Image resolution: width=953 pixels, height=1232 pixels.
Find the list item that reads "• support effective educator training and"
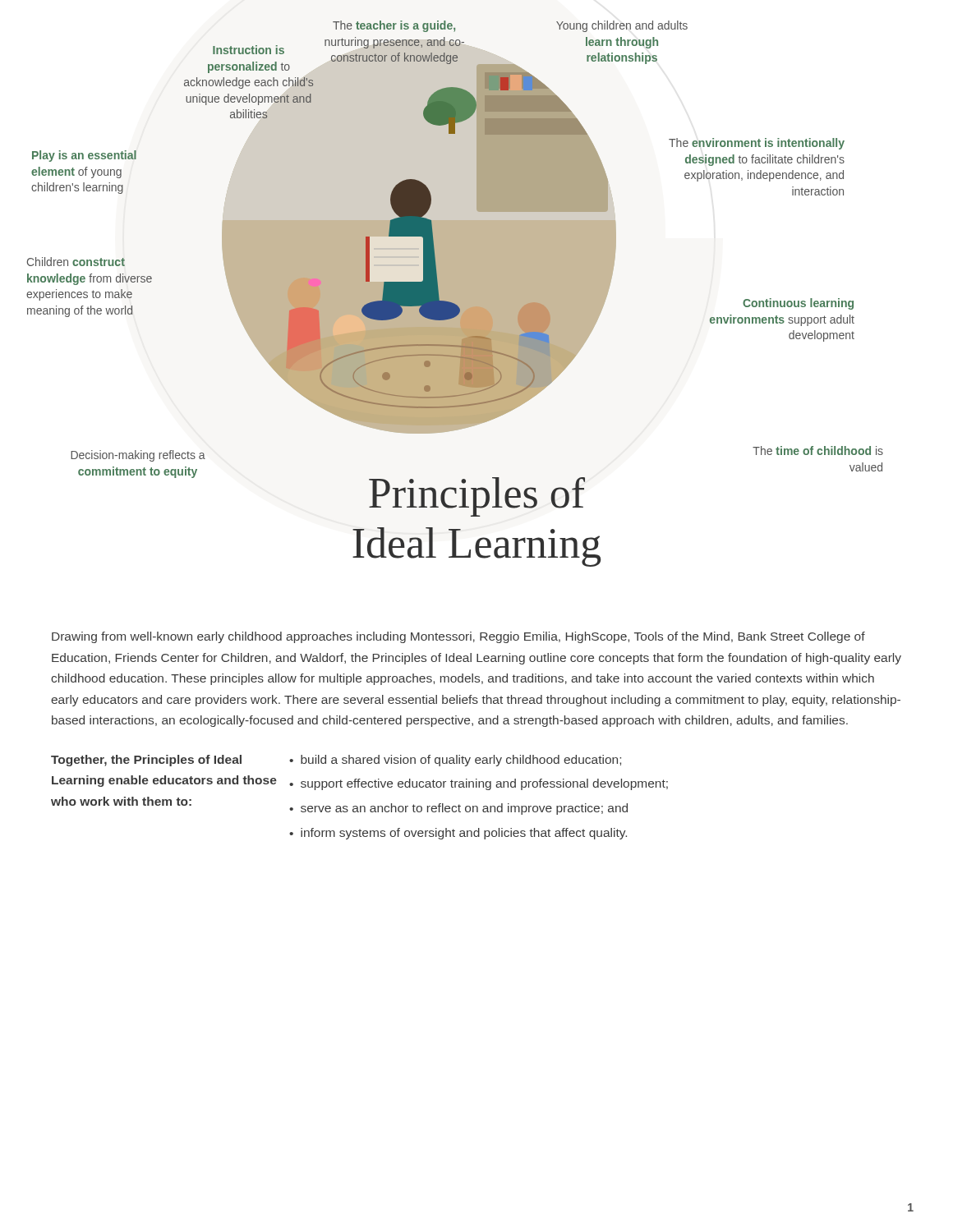pyautogui.click(x=479, y=784)
